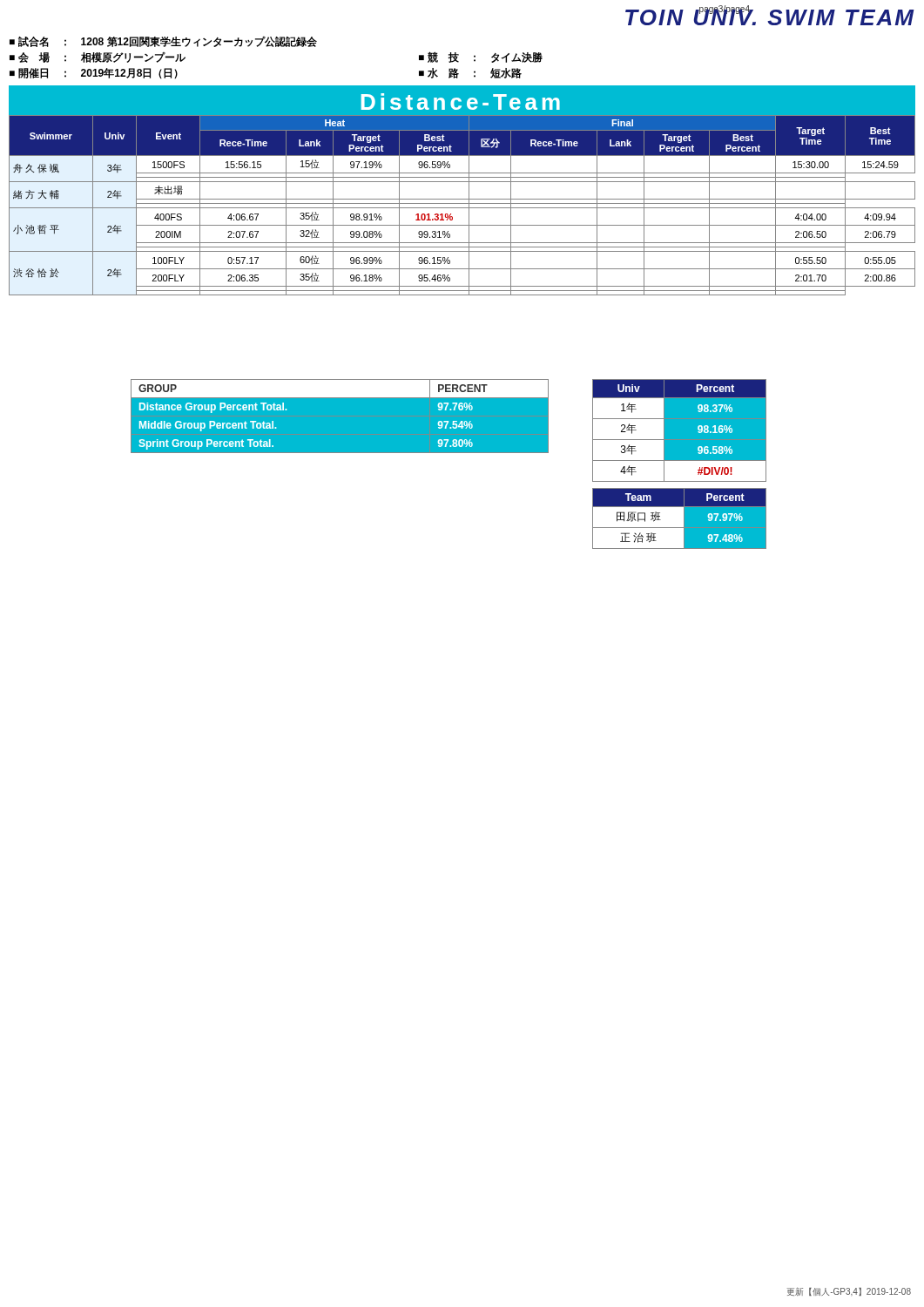This screenshot has height=1307, width=924.
Task: Point to the block starting "■ 水 路 ： 短水路"
Action: coord(470,73)
